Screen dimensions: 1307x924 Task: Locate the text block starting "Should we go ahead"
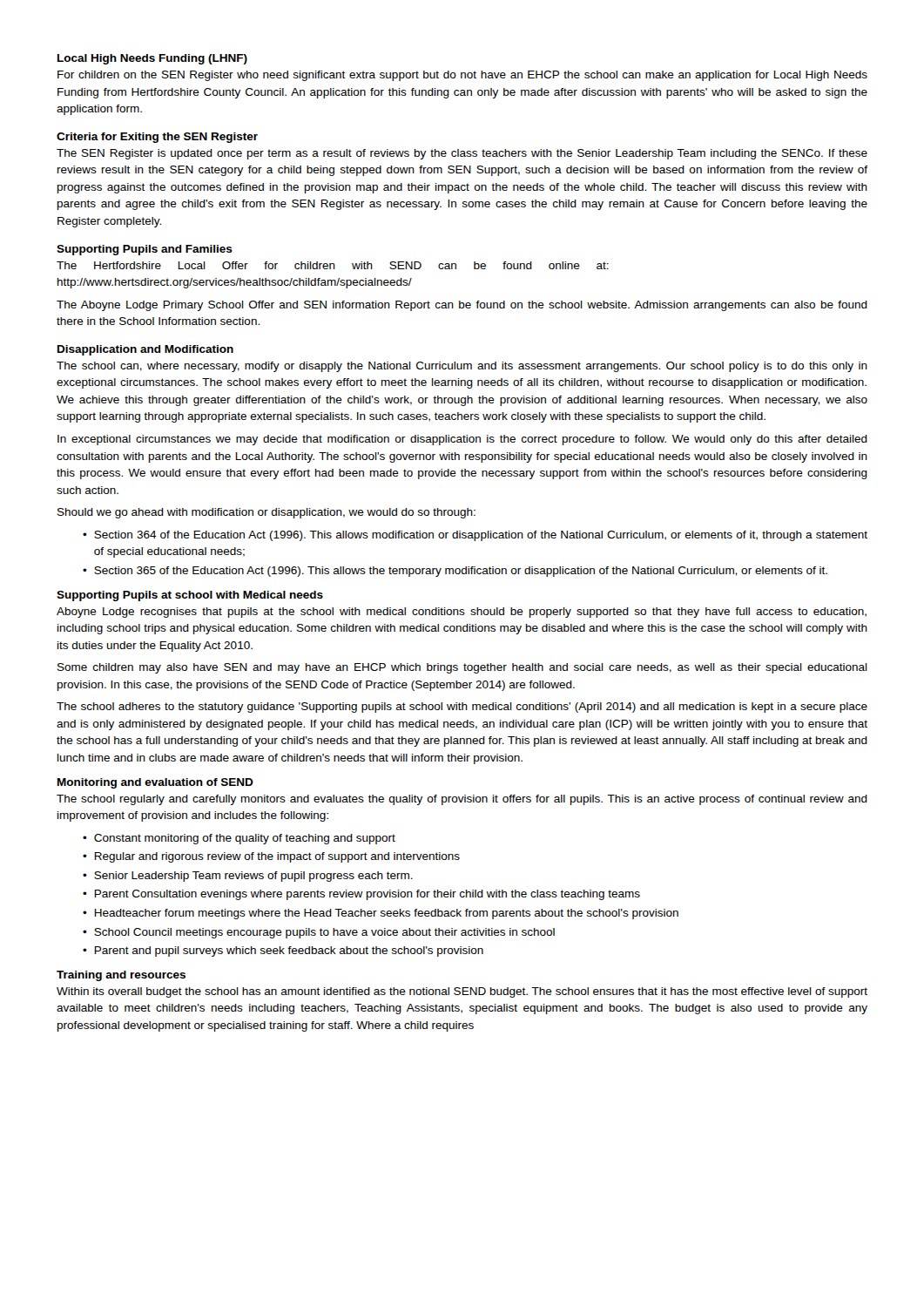[x=266, y=512]
